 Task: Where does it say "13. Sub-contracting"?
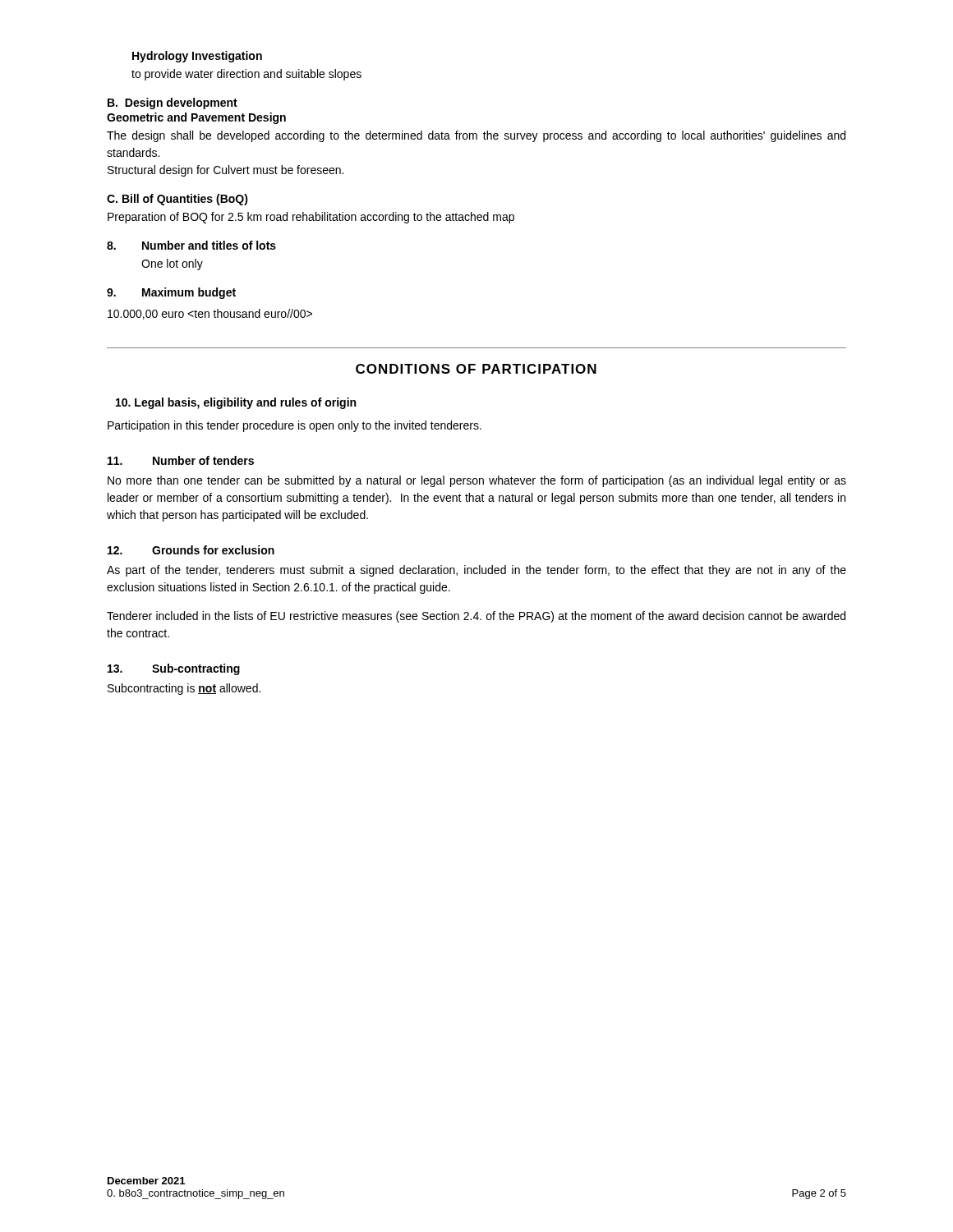173,669
